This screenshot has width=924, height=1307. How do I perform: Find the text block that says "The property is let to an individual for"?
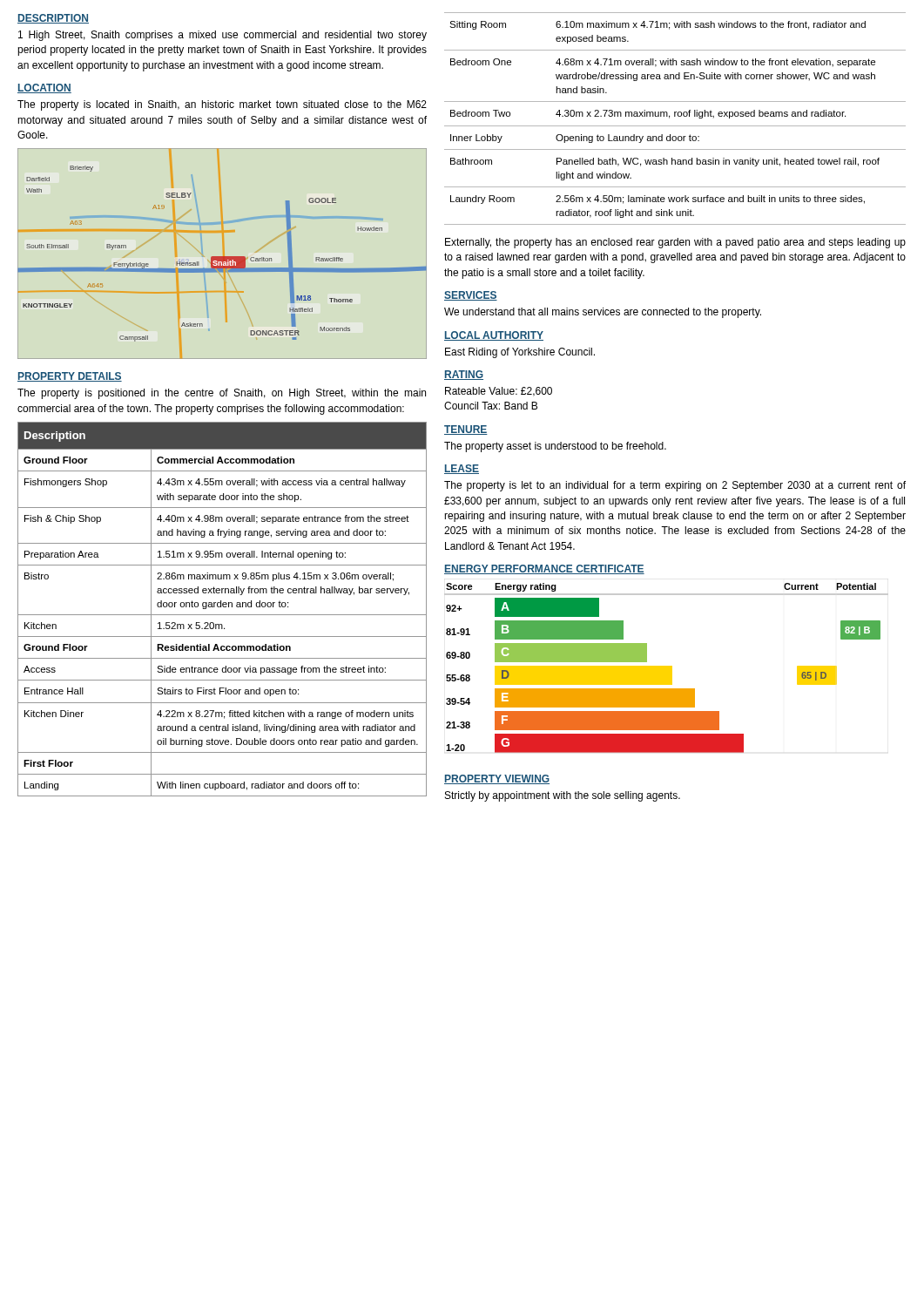pos(675,516)
